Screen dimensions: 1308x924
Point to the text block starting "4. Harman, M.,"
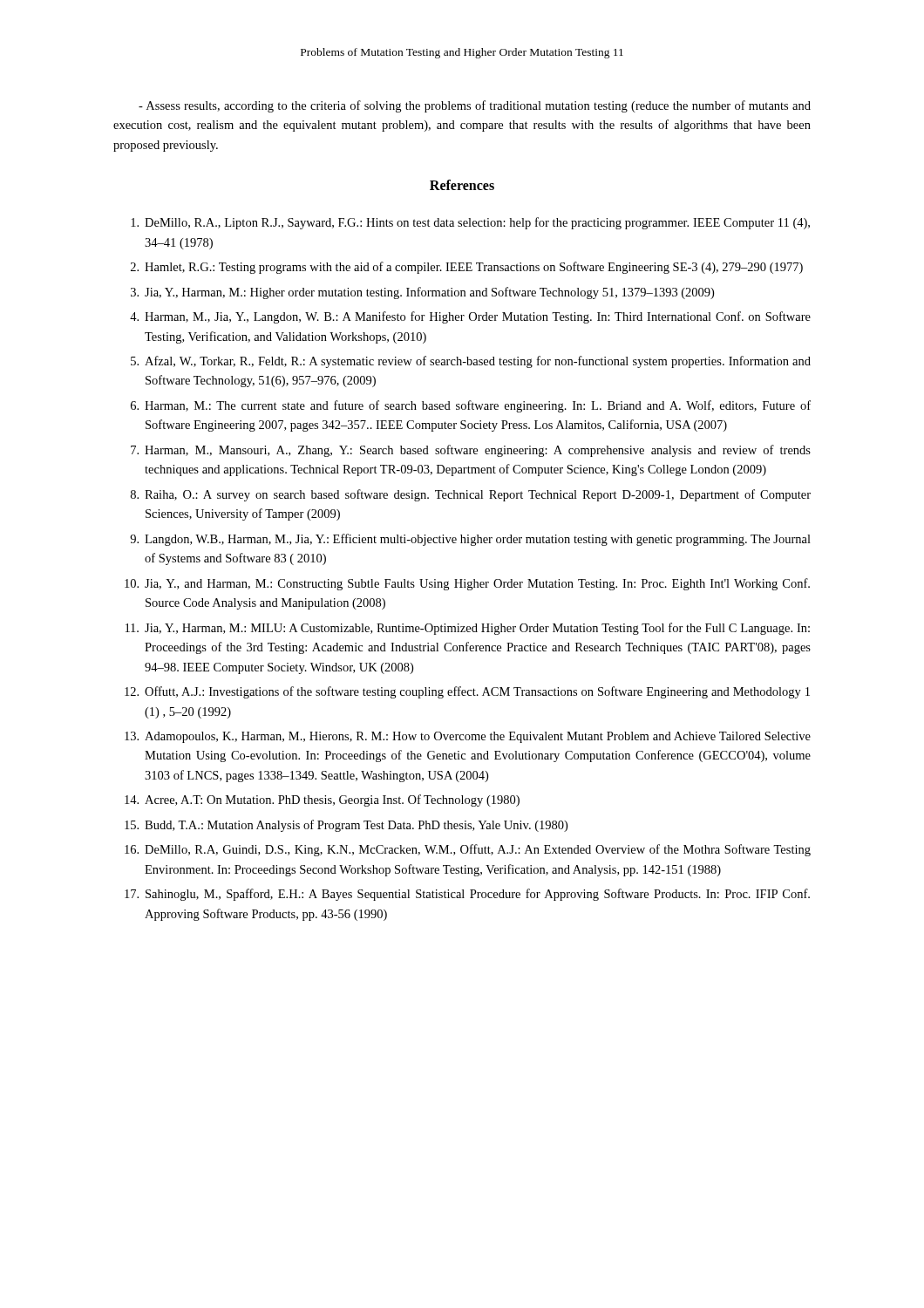[462, 327]
